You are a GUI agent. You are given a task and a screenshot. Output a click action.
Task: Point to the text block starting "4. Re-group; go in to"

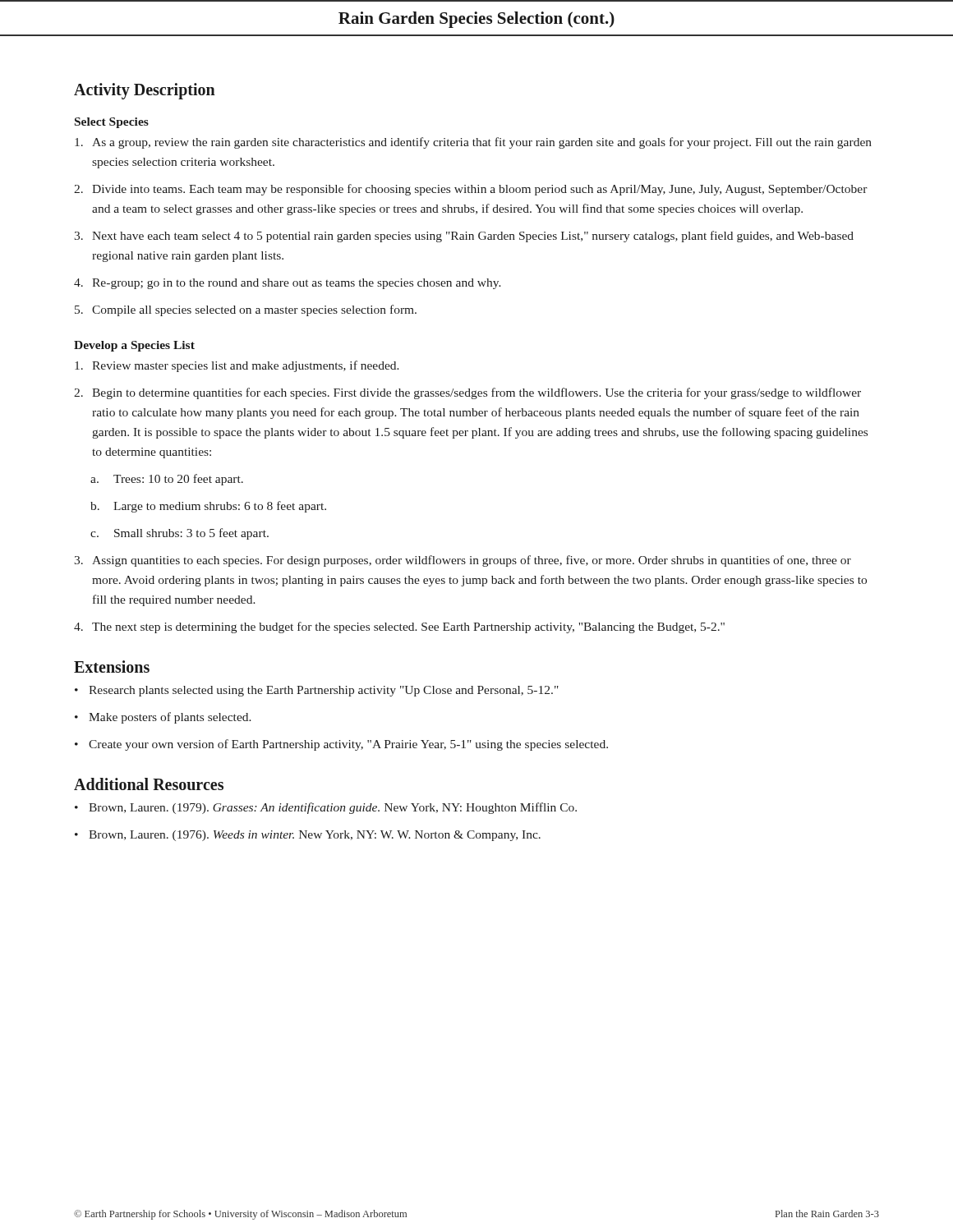[x=288, y=283]
